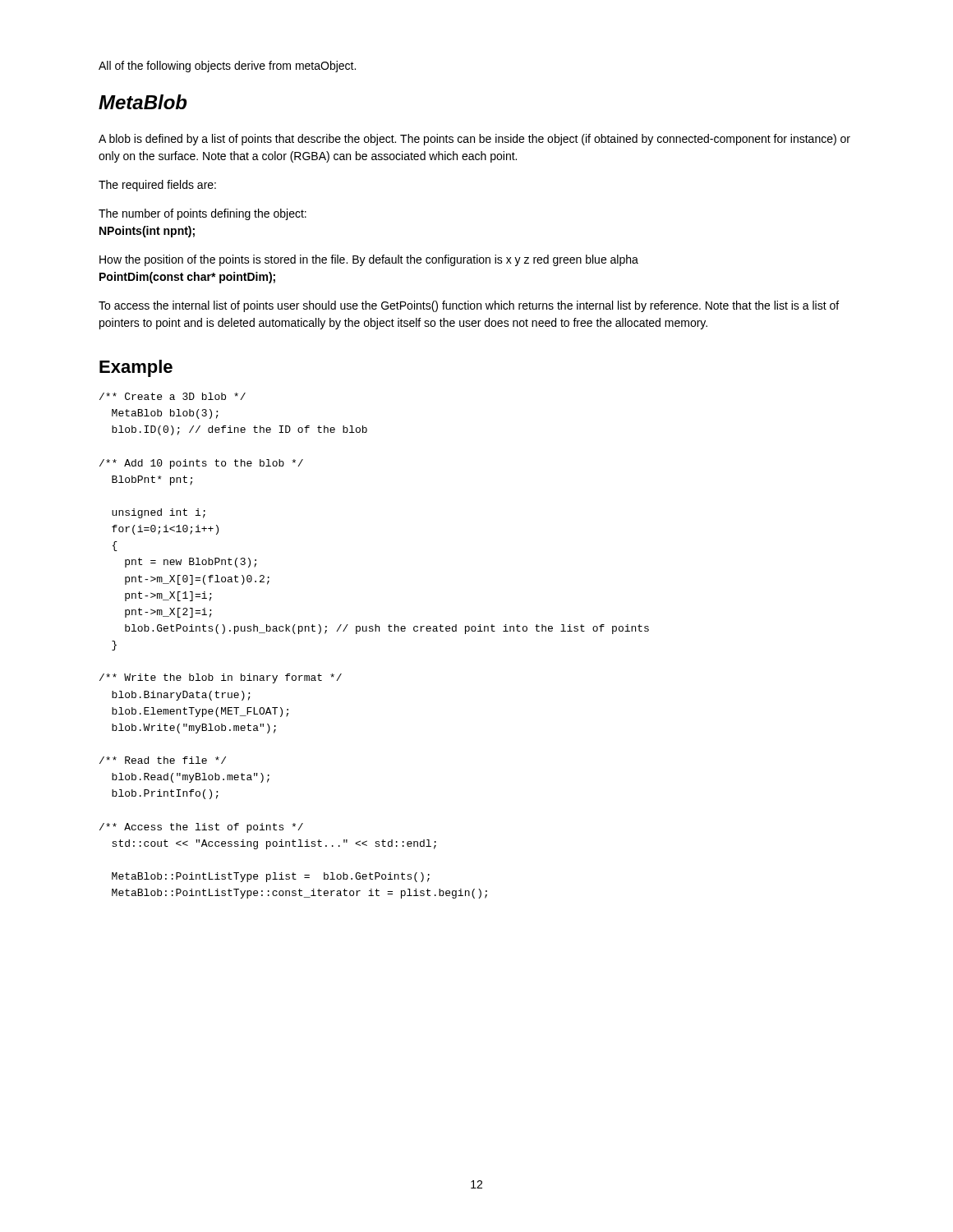The width and height of the screenshot is (953, 1232).
Task: Select the block starting "/** Create a 3D"
Action: click(173, 396)
